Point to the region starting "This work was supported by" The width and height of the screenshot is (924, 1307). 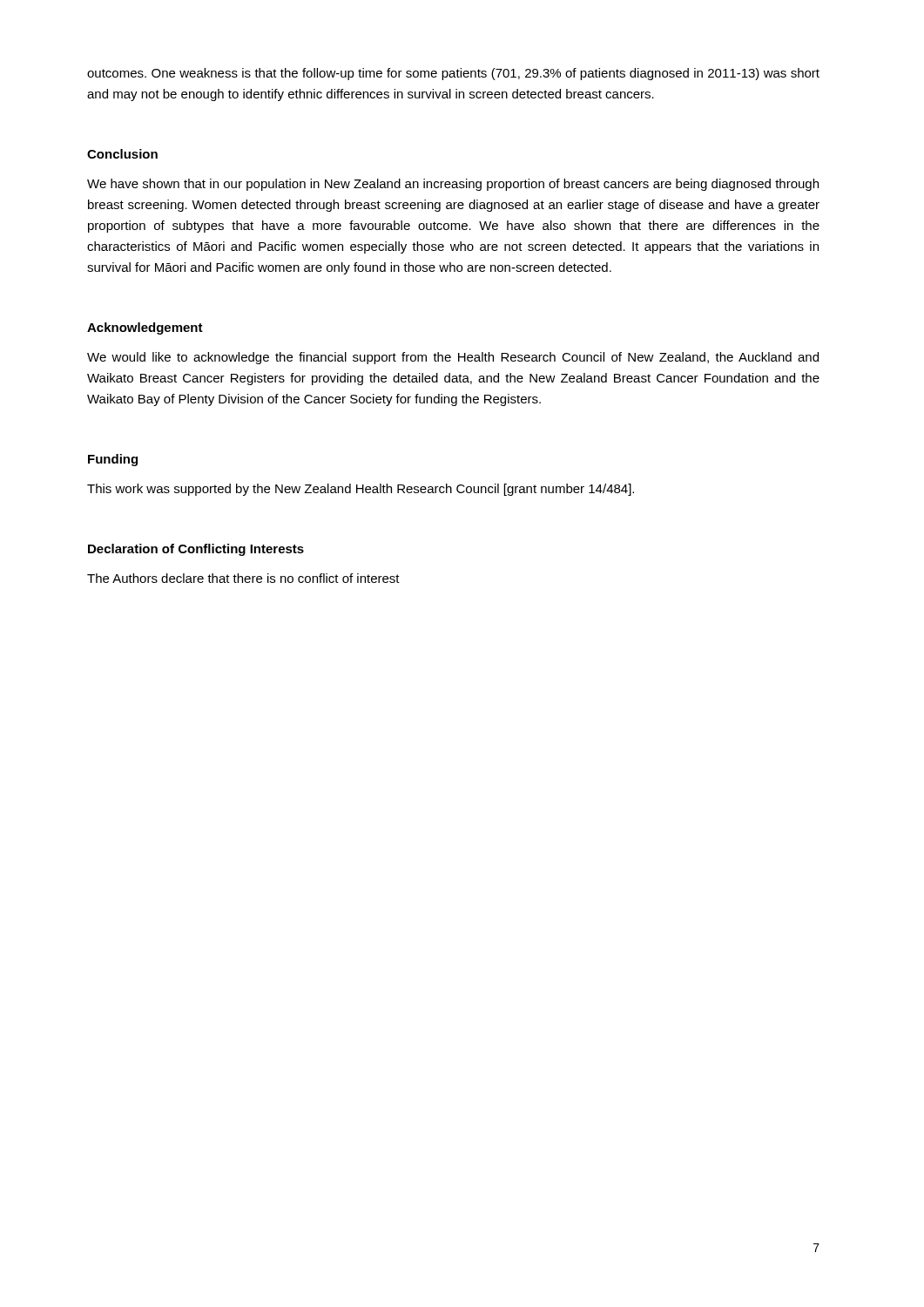coord(361,488)
